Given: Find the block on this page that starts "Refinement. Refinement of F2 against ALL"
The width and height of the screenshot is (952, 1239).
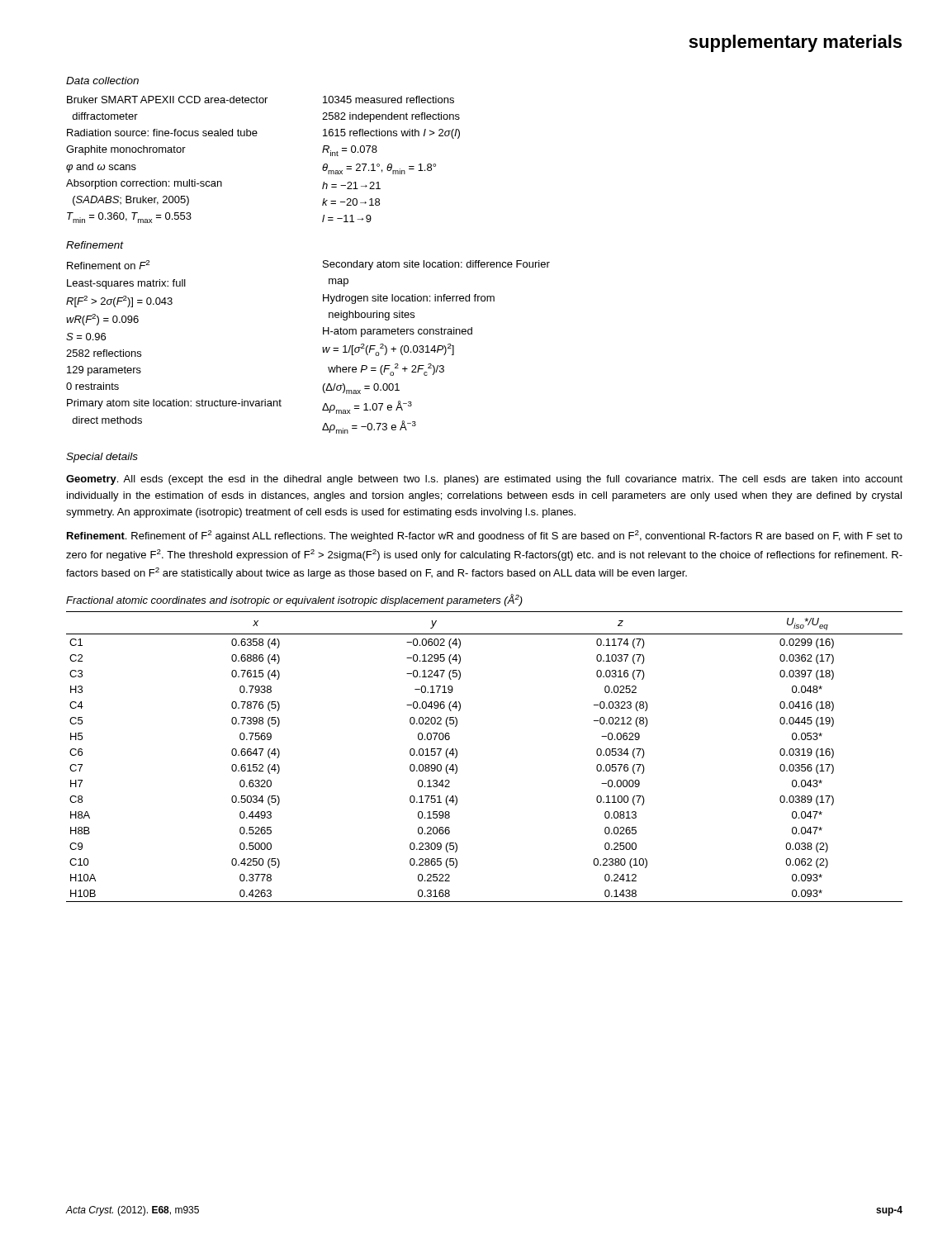Looking at the screenshot, I should [484, 554].
